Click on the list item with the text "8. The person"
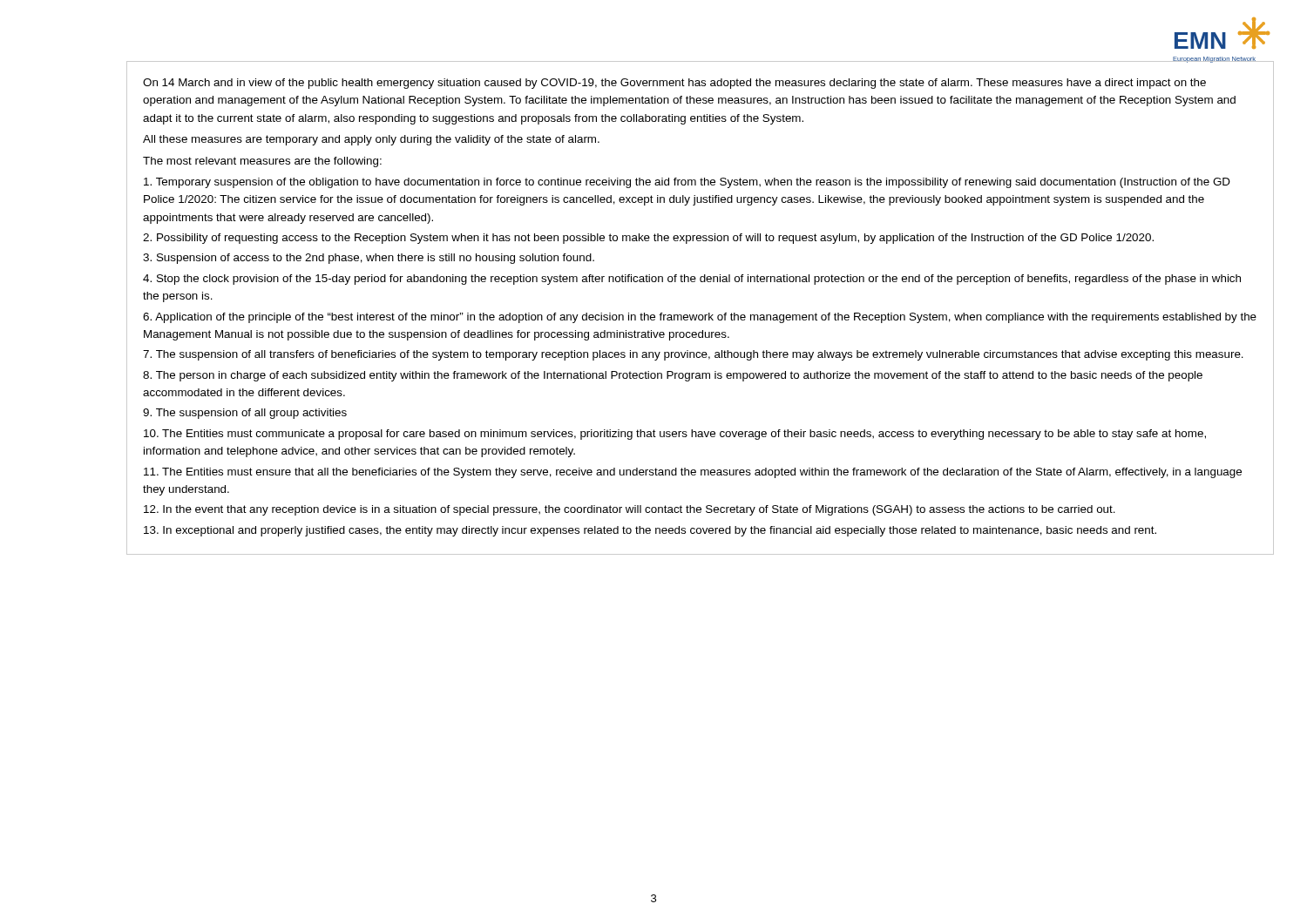 click(x=673, y=383)
